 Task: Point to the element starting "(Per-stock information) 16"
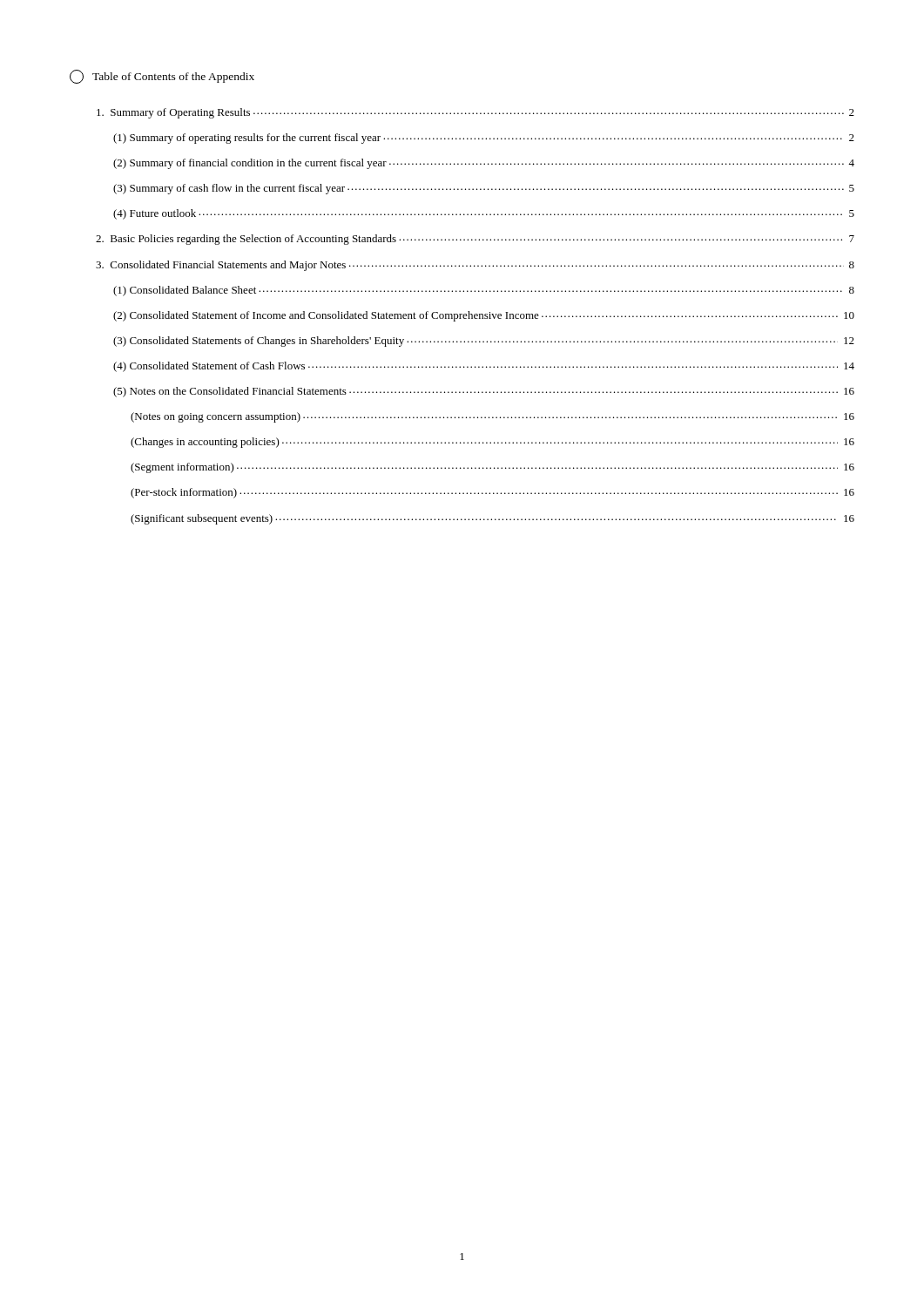[x=492, y=493]
